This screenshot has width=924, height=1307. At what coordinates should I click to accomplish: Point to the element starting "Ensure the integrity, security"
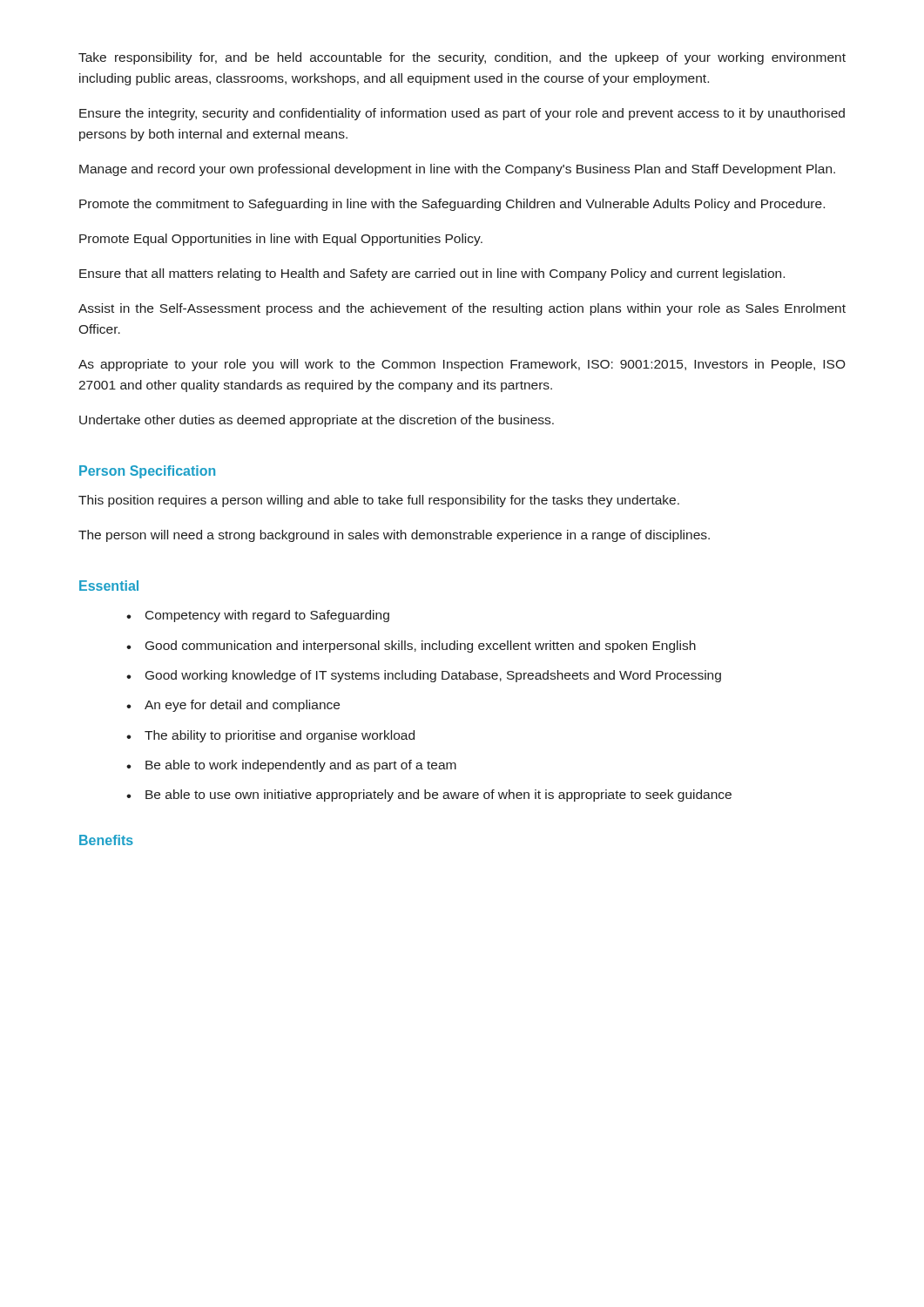[x=462, y=123]
